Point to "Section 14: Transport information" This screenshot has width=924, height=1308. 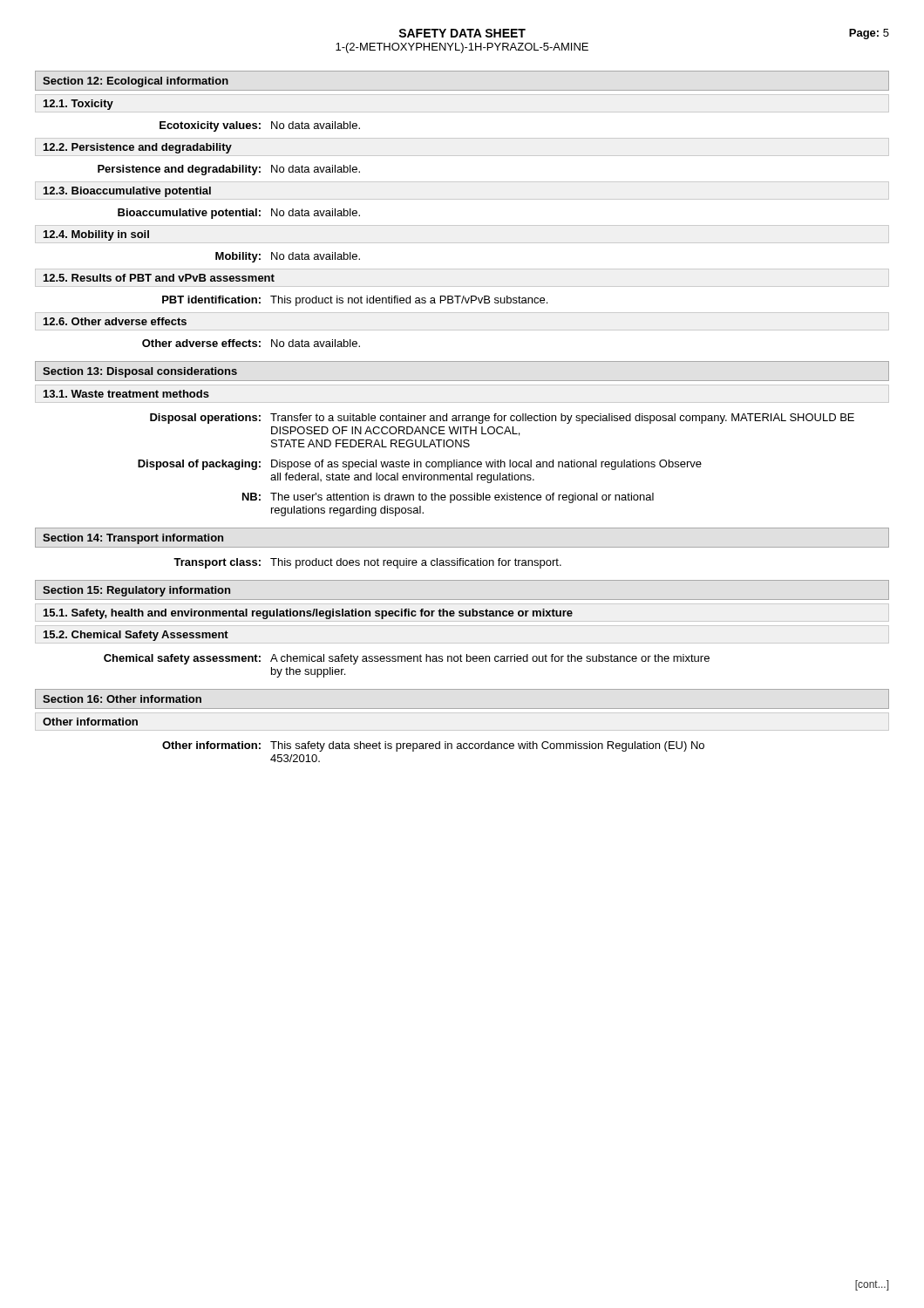[x=133, y=538]
